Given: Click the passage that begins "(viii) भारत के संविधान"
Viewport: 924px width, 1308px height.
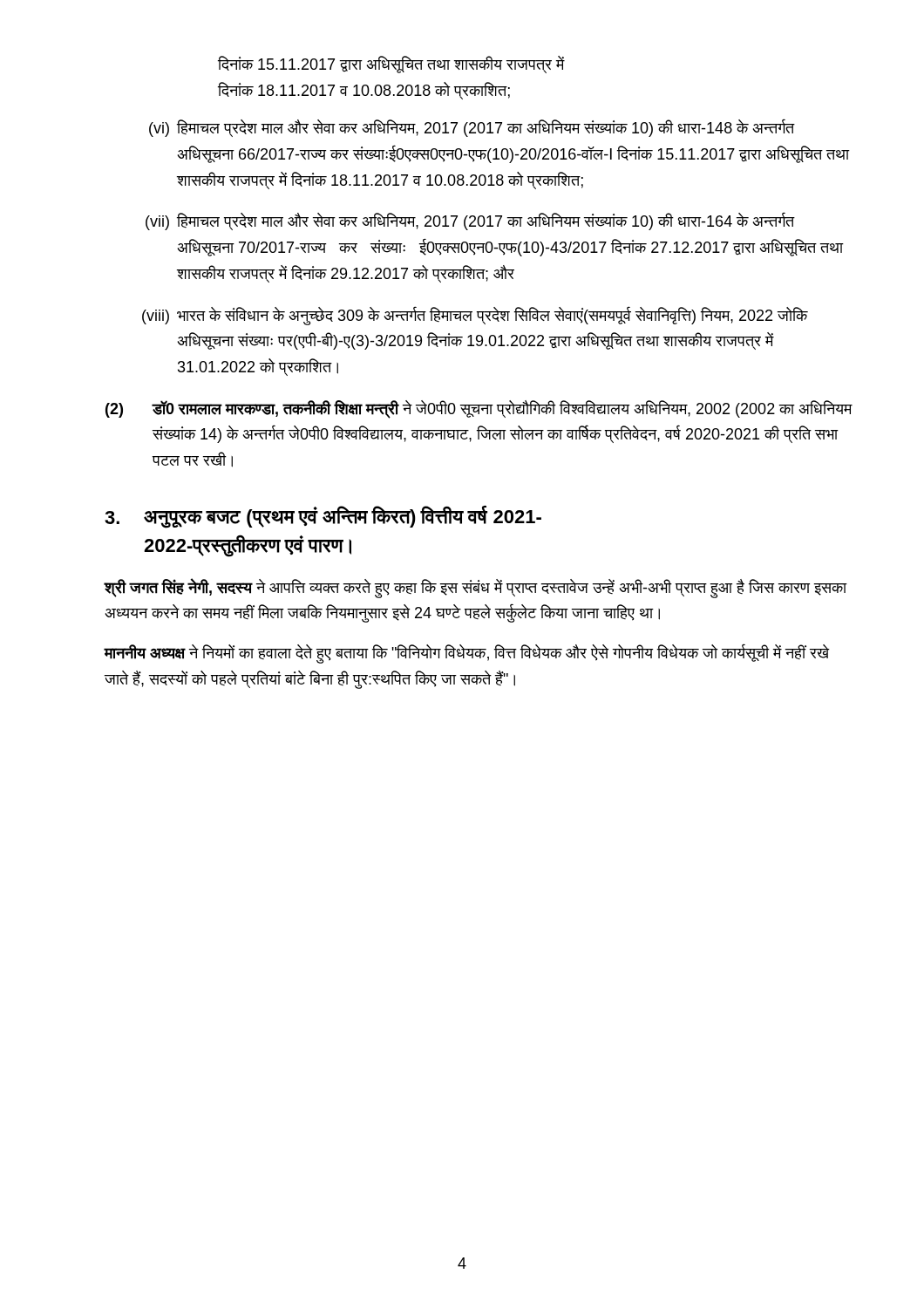Looking at the screenshot, I should tap(479, 342).
